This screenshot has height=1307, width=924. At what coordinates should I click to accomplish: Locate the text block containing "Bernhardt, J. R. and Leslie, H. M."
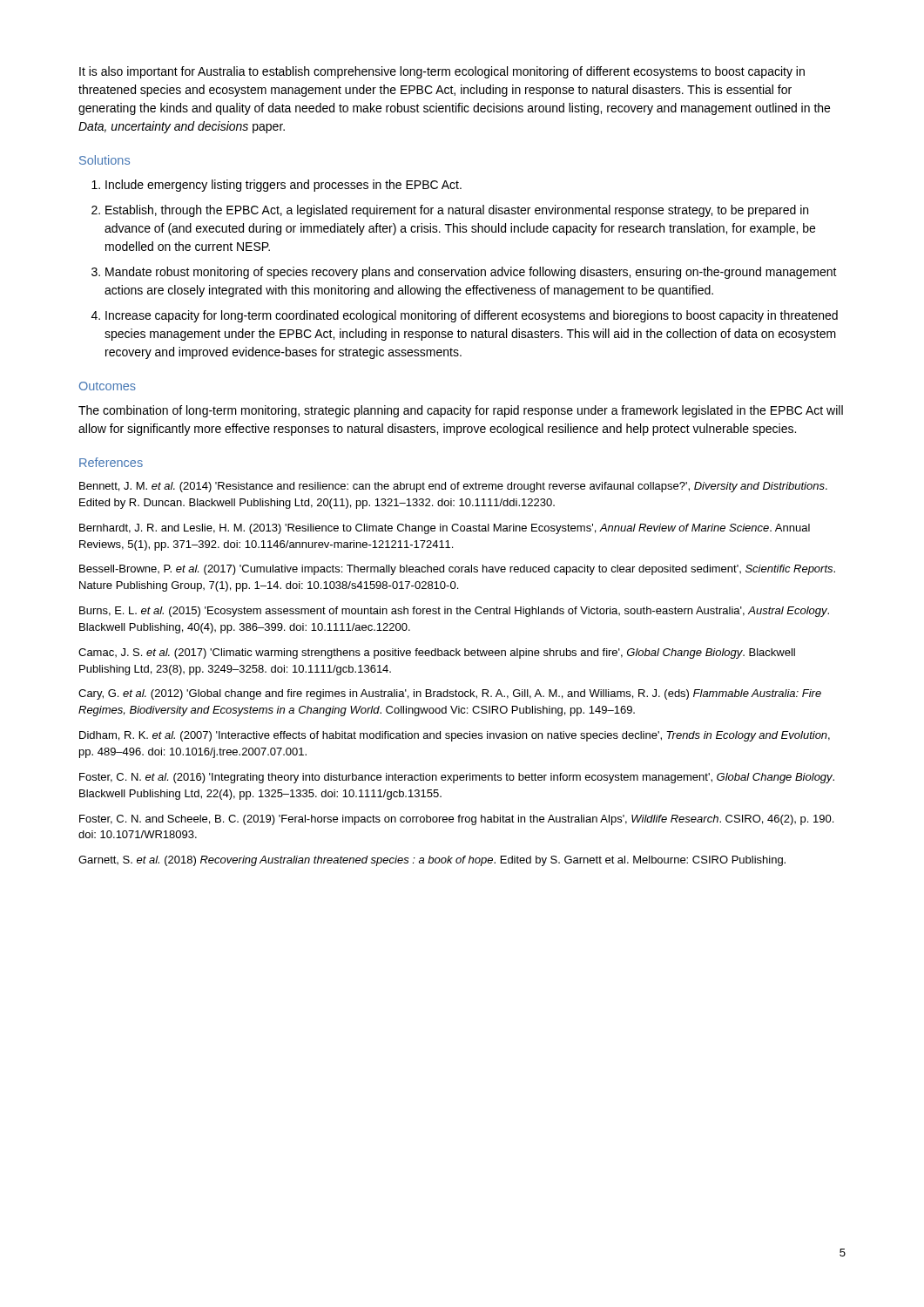pyautogui.click(x=444, y=536)
